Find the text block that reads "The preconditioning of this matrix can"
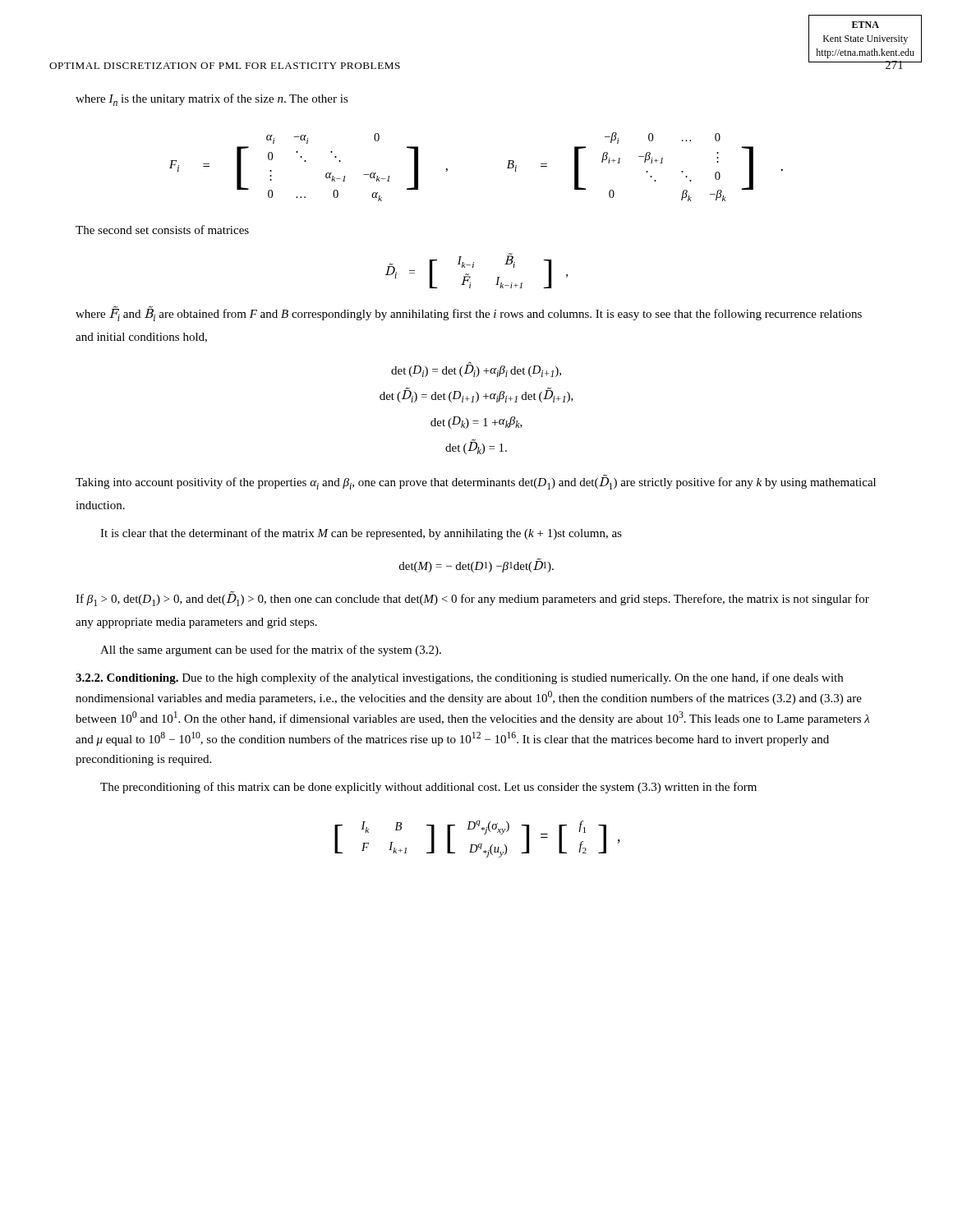 [476, 787]
